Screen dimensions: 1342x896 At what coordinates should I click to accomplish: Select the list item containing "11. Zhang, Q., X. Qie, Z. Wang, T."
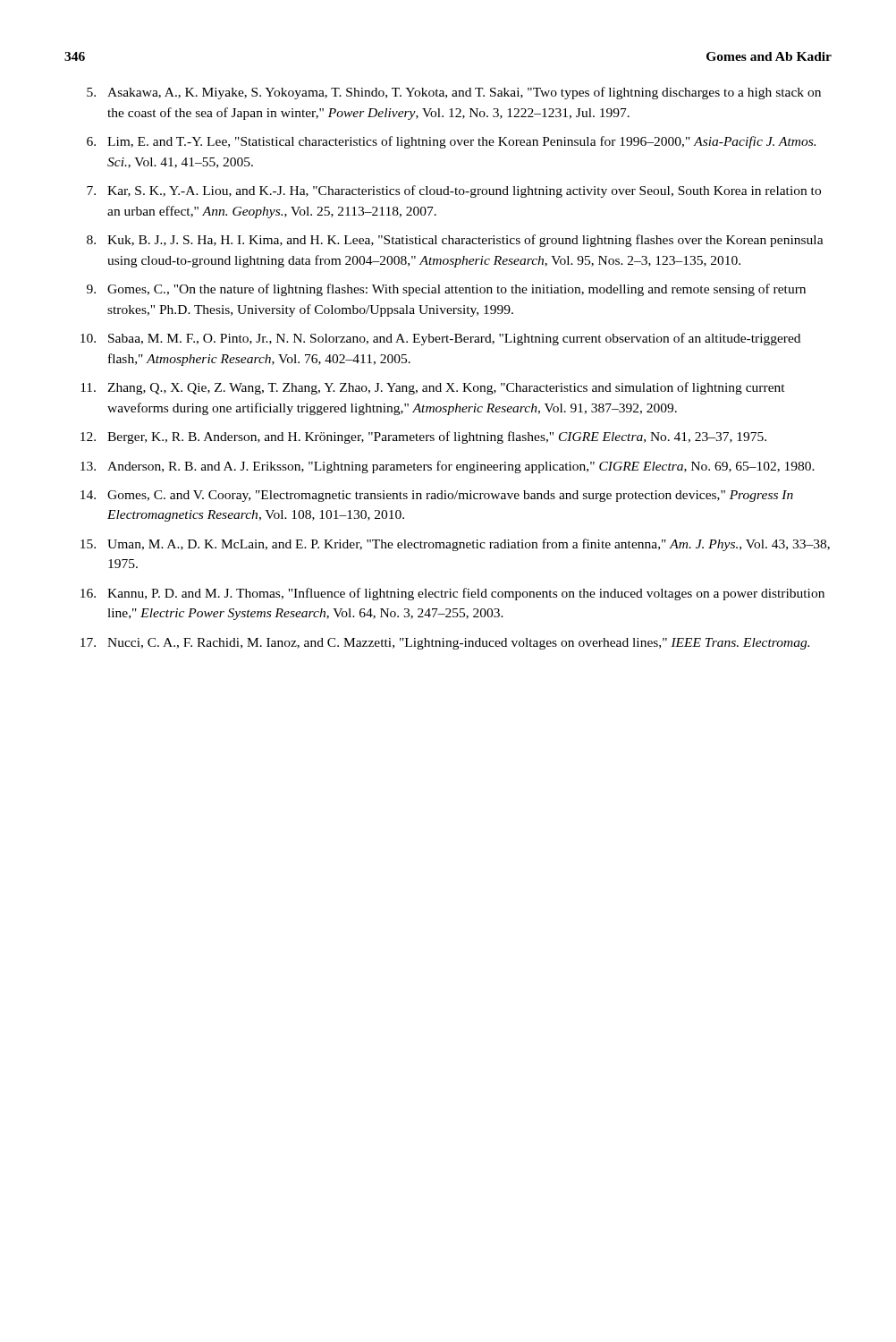pyautogui.click(x=448, y=398)
